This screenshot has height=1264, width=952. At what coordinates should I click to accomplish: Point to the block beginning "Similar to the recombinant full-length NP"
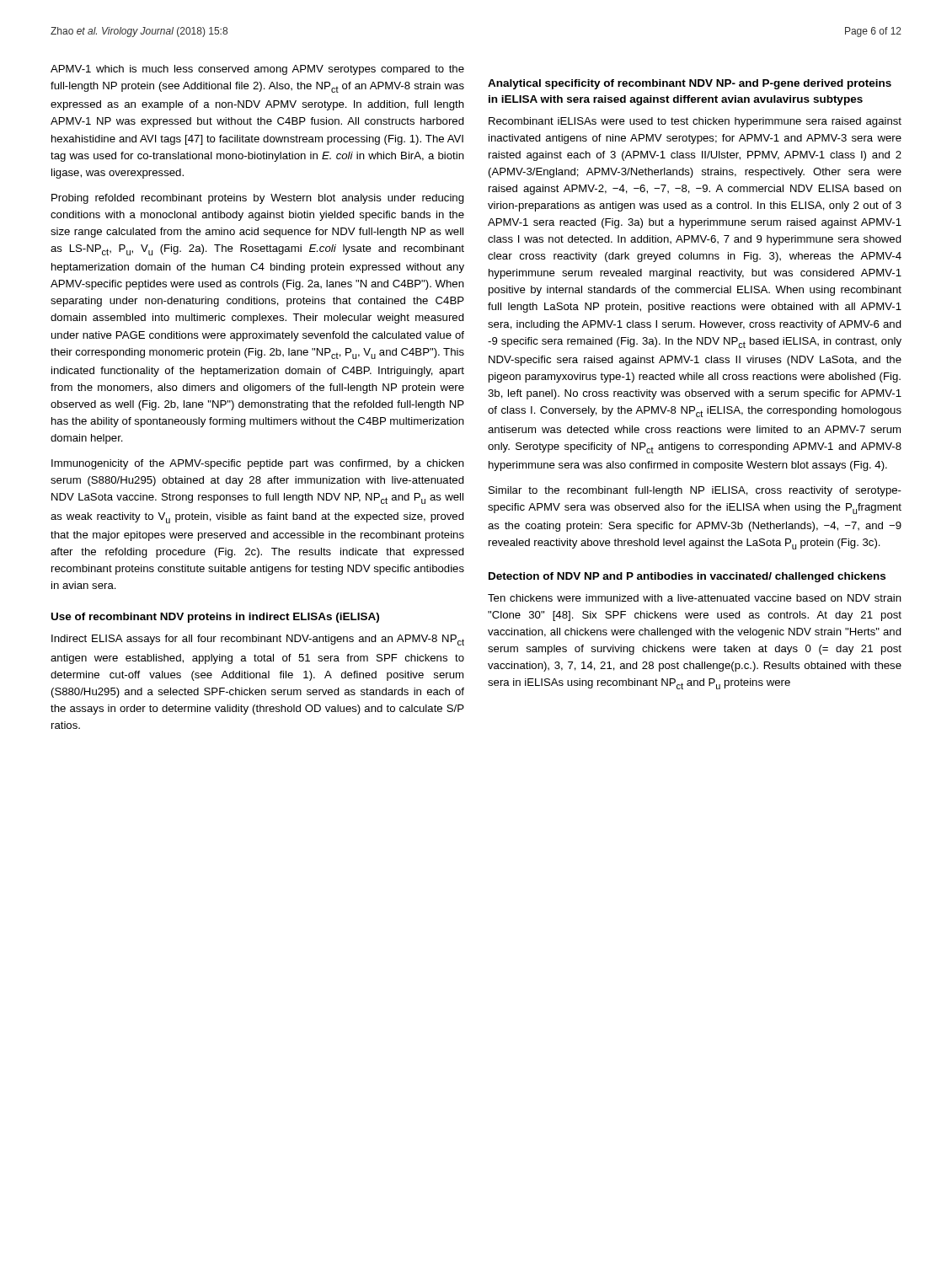pos(695,518)
